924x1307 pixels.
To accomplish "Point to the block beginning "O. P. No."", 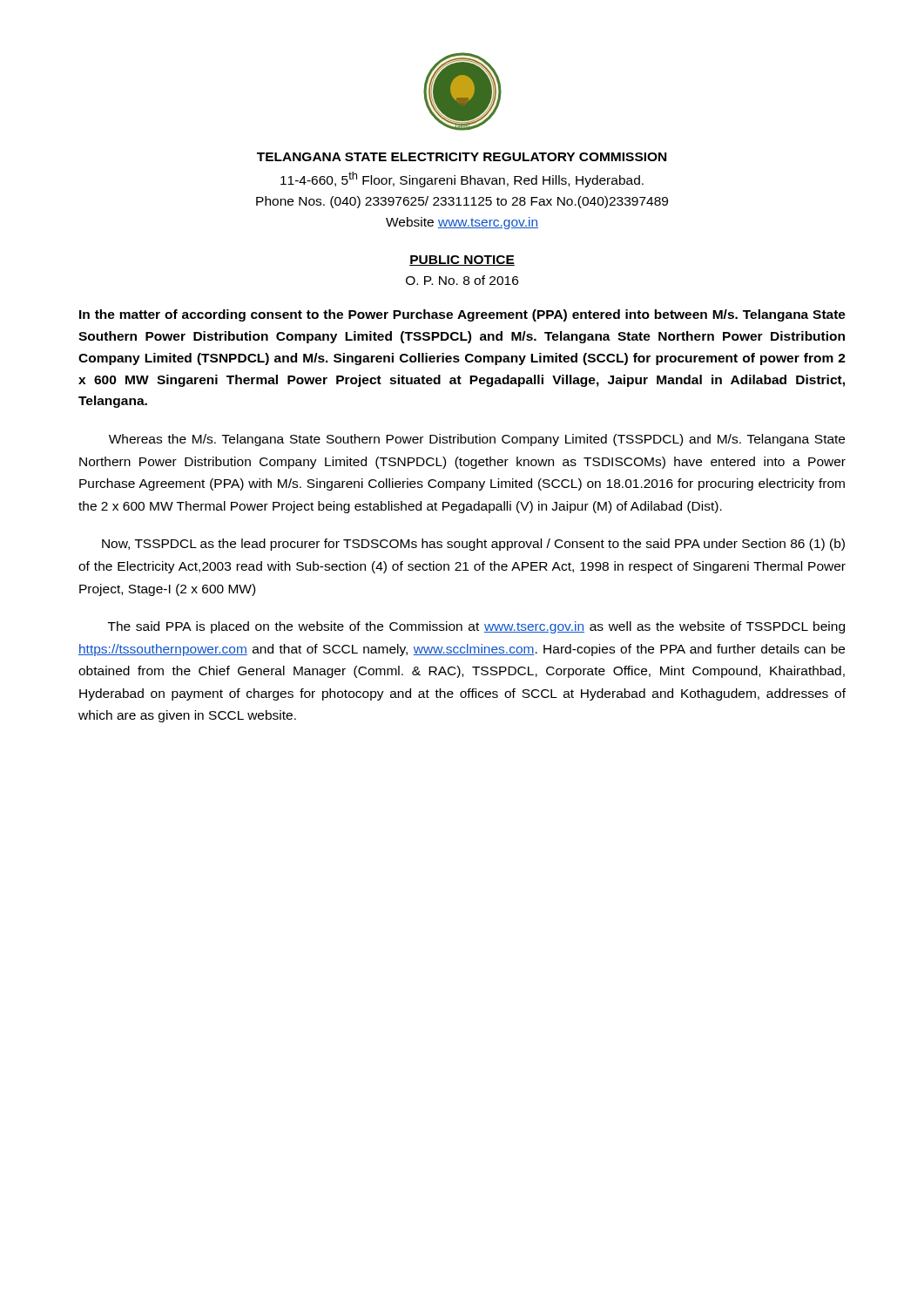I will click(x=462, y=280).
